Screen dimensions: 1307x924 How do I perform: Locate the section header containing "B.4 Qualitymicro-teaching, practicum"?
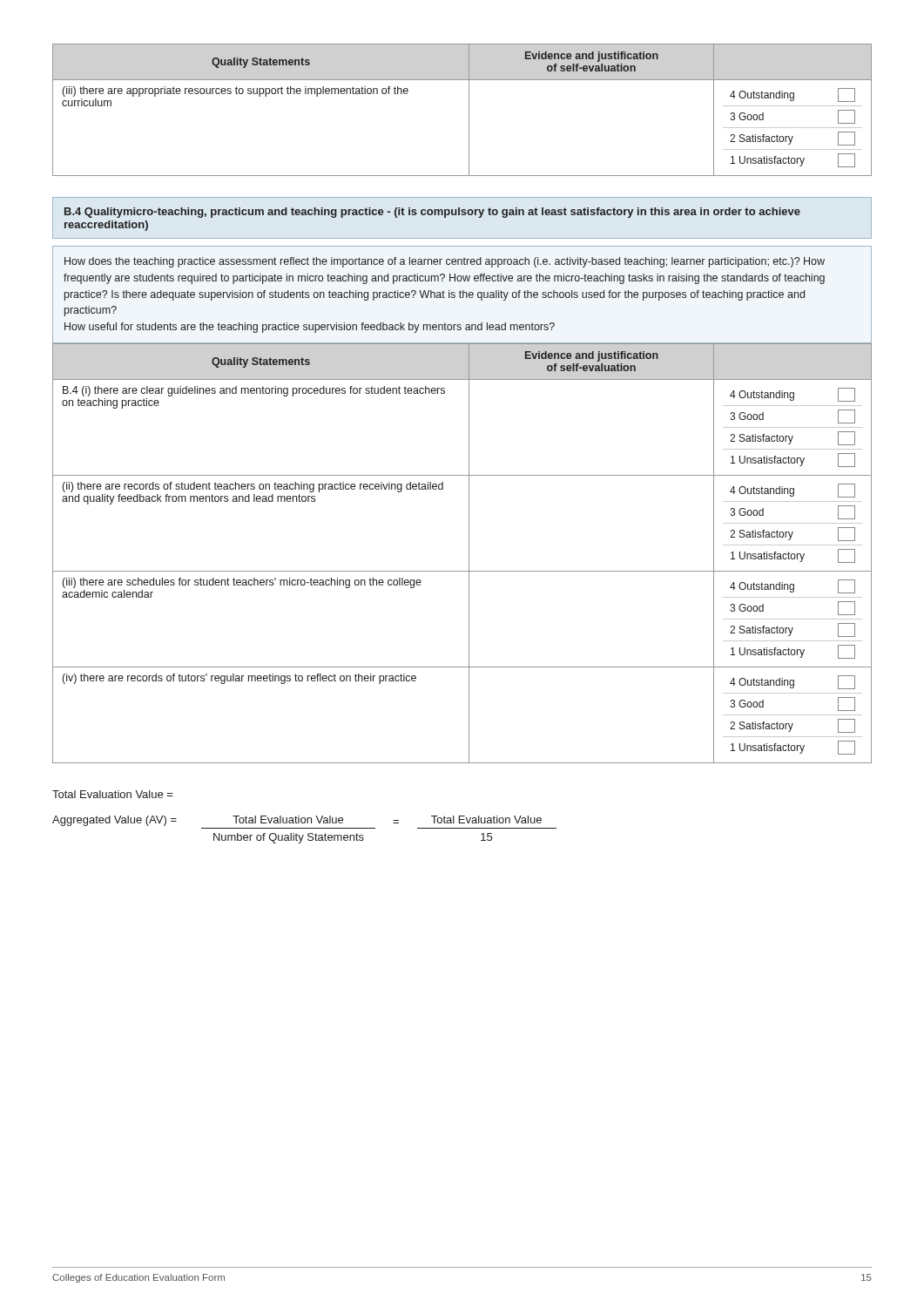click(432, 218)
